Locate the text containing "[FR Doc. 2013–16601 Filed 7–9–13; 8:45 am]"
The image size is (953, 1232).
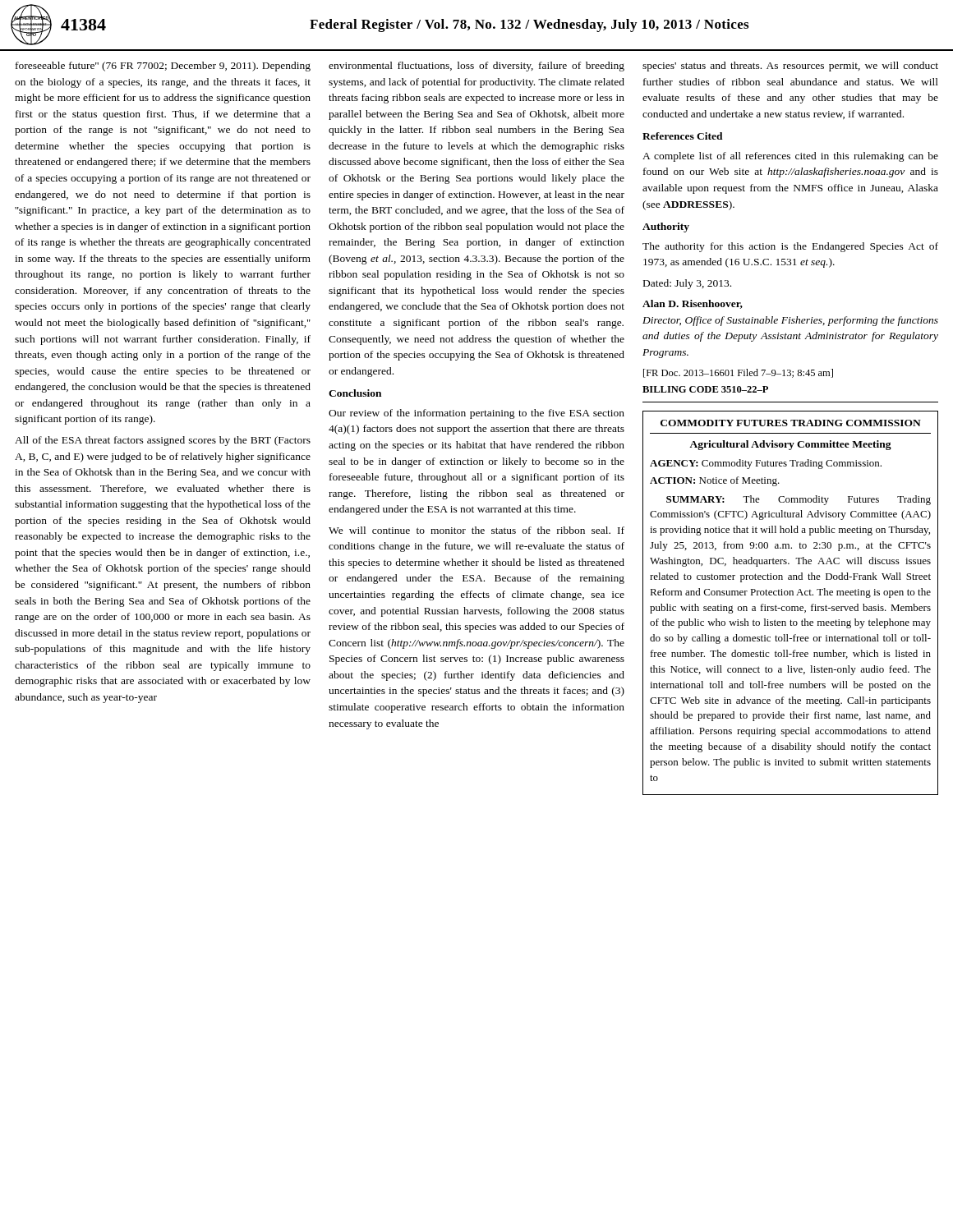tap(738, 372)
